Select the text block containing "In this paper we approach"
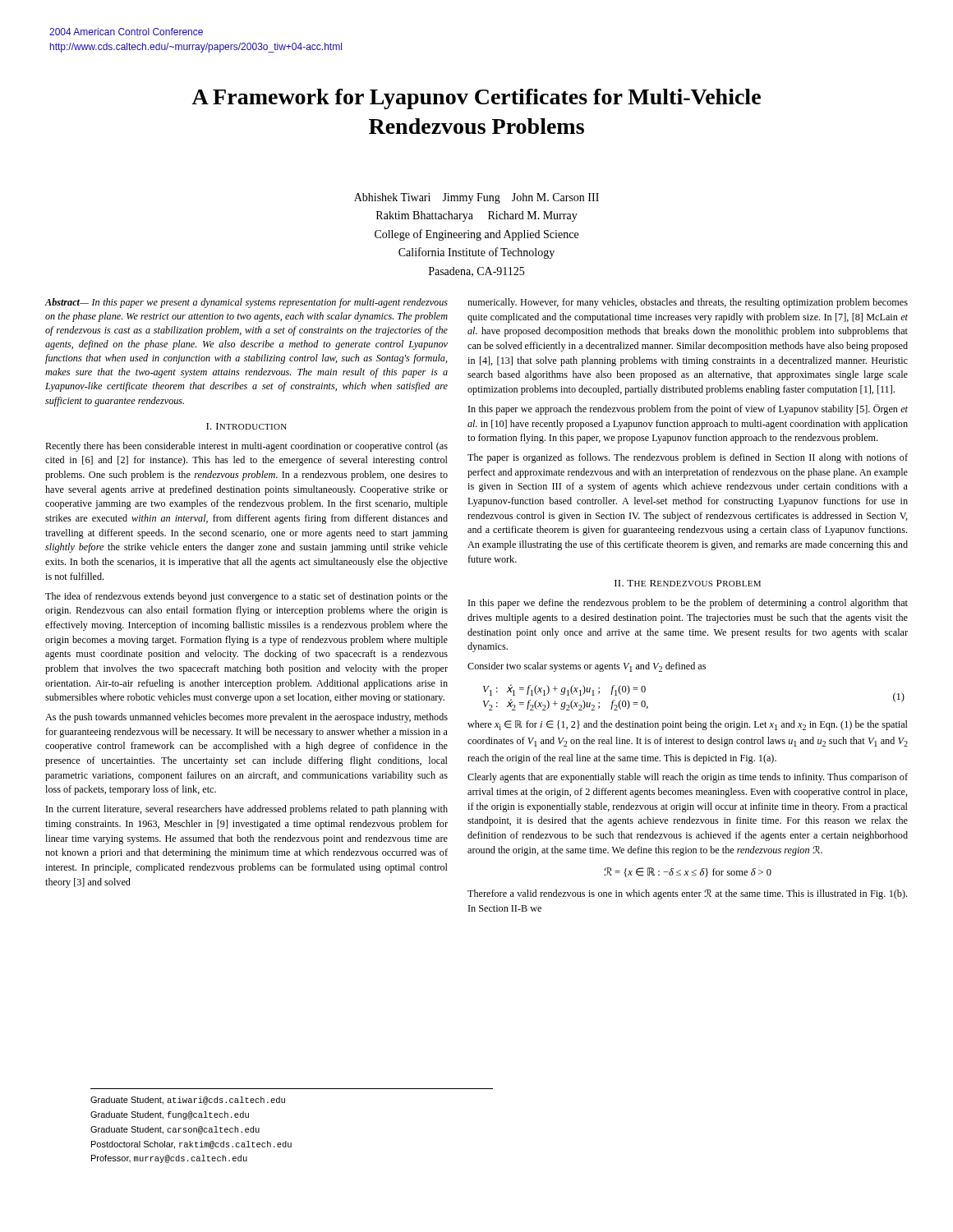This screenshot has height=1232, width=953. [688, 423]
